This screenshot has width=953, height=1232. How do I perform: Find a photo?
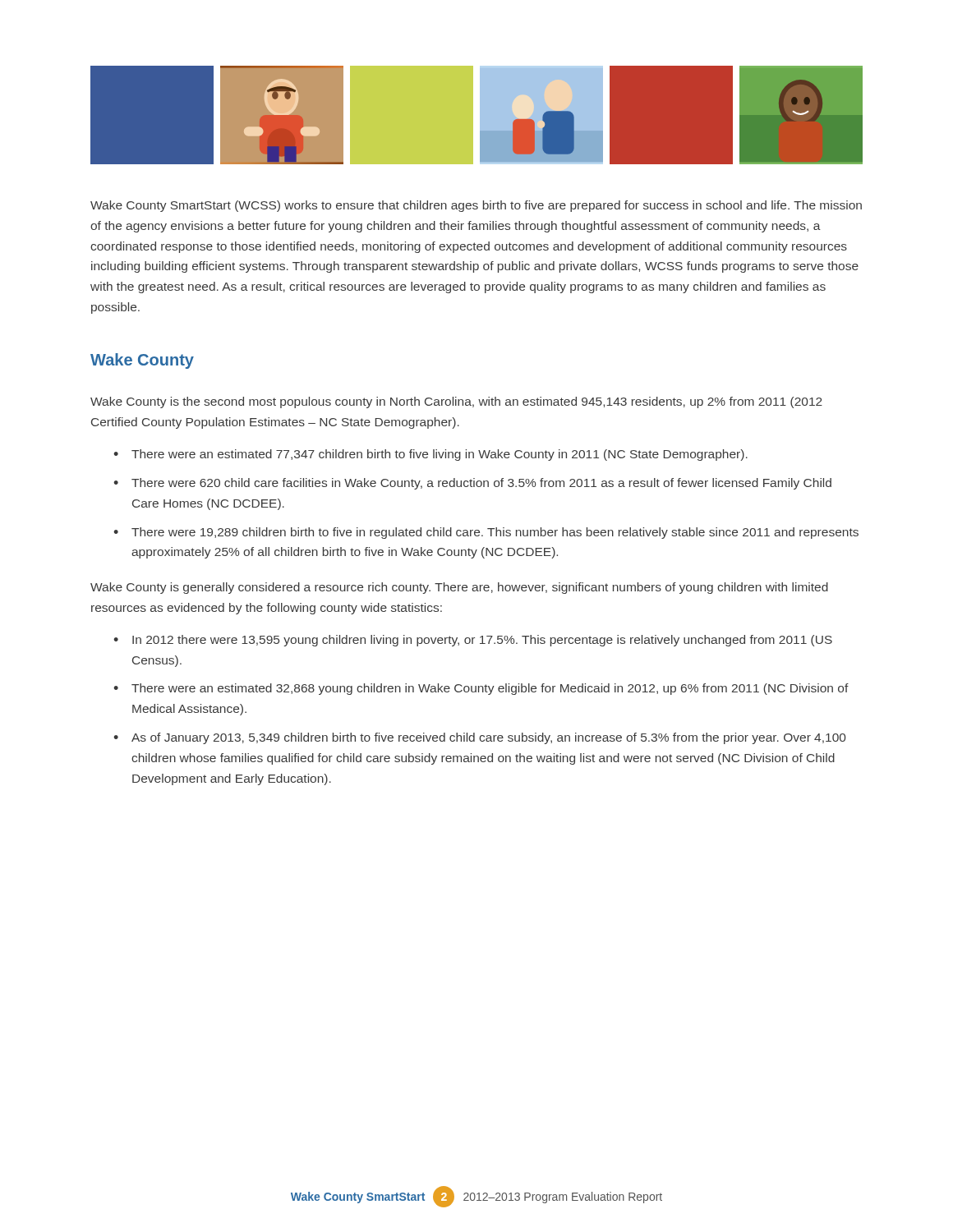click(476, 115)
